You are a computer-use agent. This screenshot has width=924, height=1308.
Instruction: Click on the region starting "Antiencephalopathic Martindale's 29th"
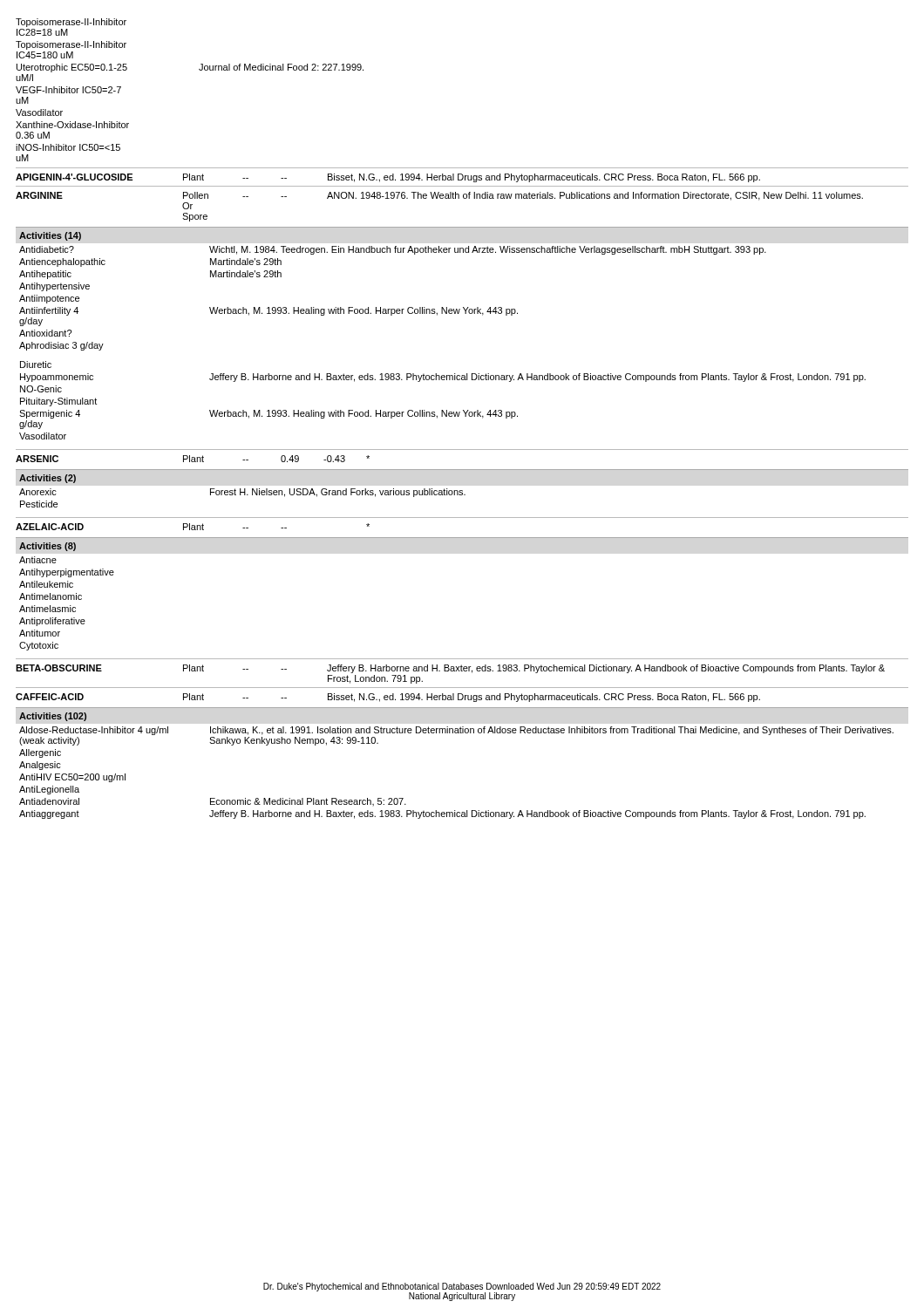[x=462, y=262]
